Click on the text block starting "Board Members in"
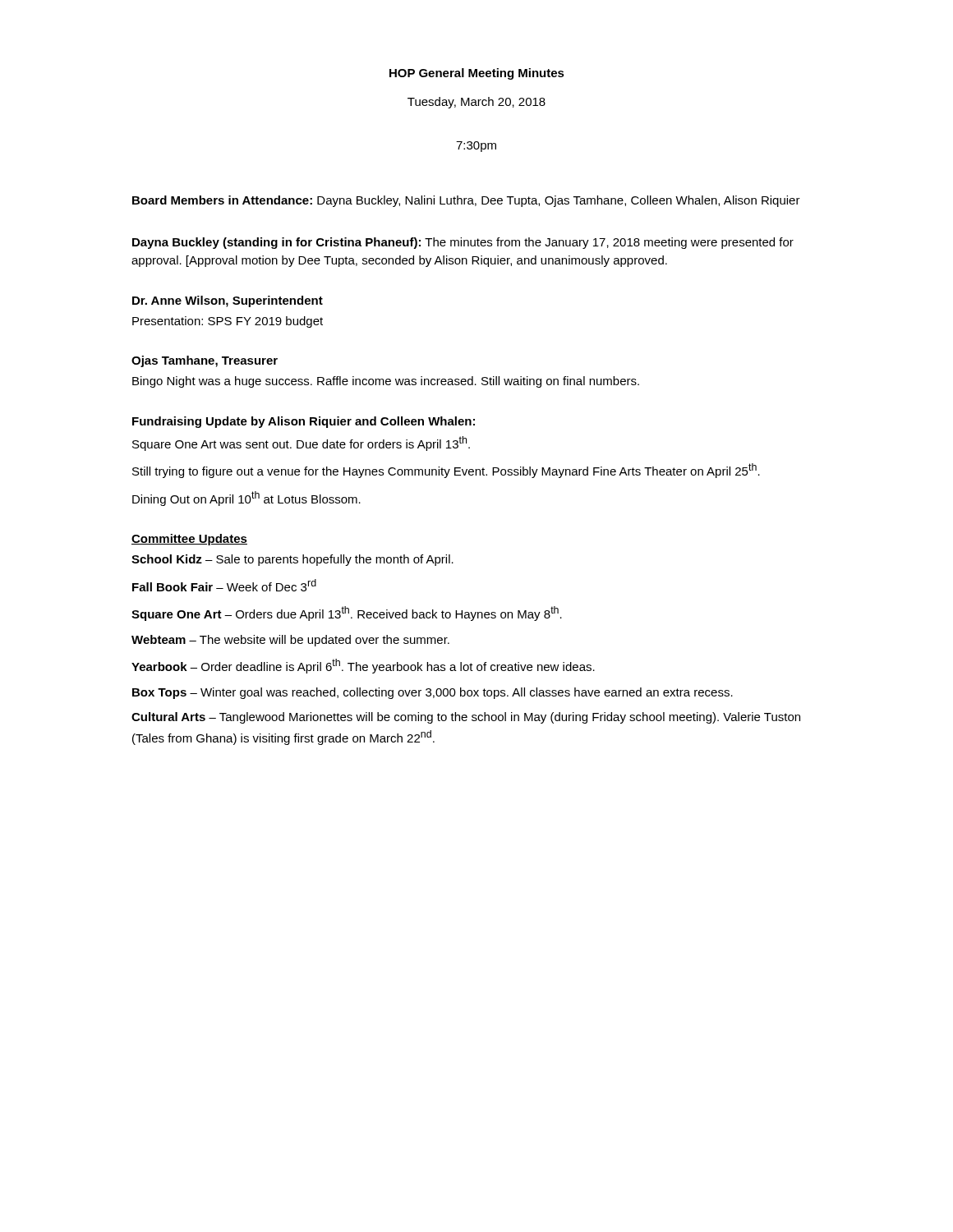This screenshot has width=953, height=1232. 476,201
